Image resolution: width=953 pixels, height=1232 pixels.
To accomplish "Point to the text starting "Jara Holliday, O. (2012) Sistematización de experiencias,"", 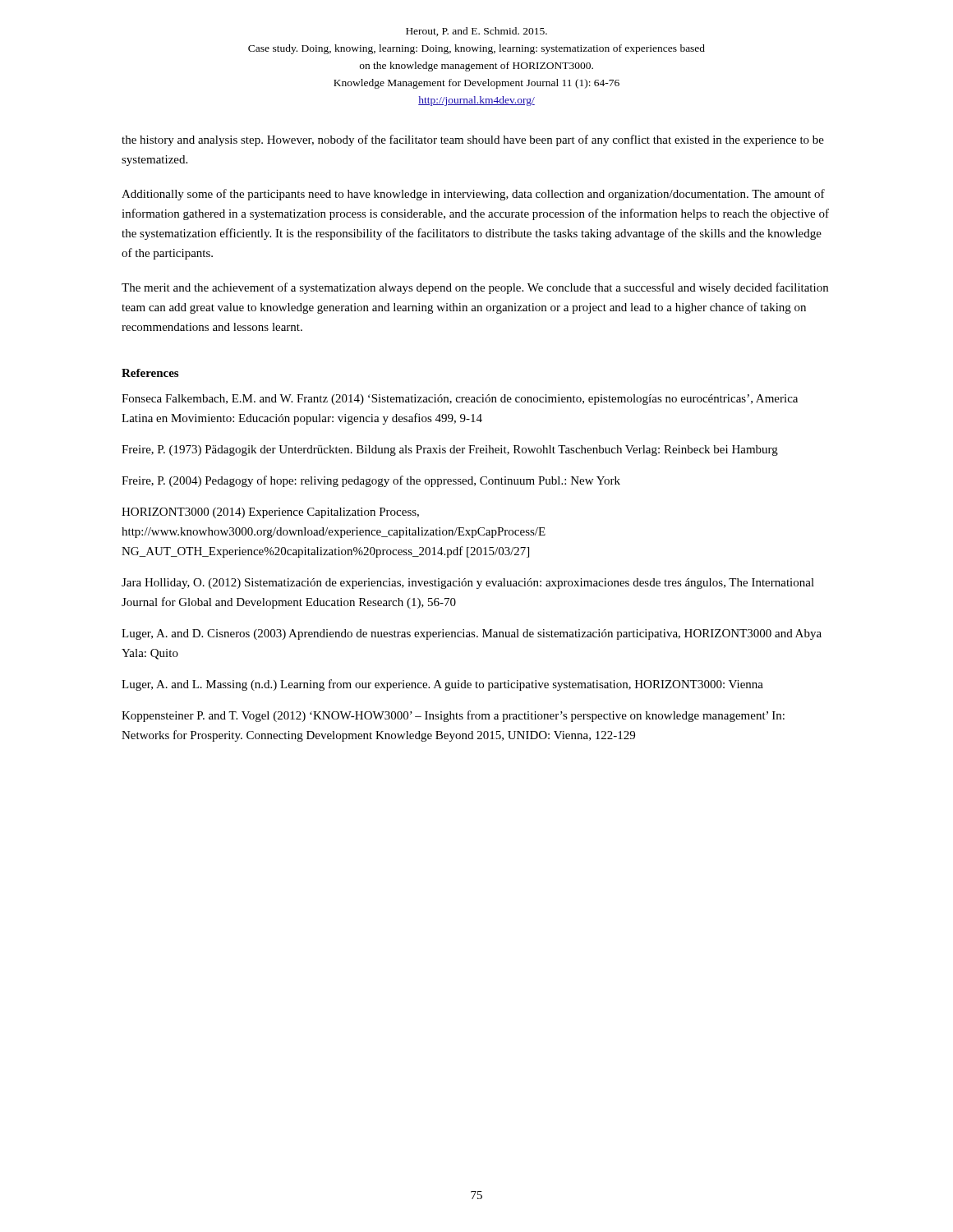I will [468, 592].
